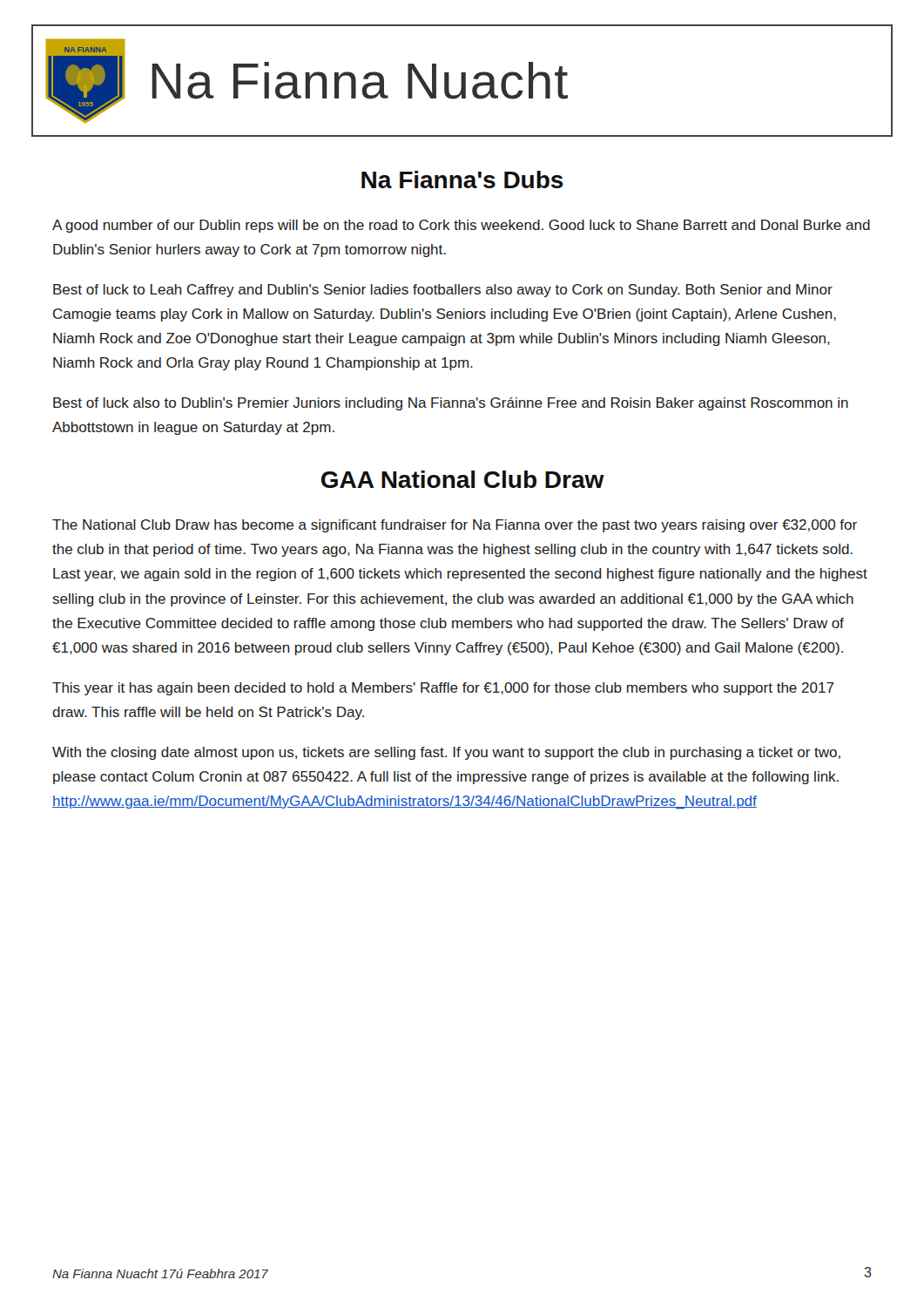Find the block on this page that starts "Best of luck to Leah"
Viewport: 924px width, 1307px height.
tap(445, 326)
